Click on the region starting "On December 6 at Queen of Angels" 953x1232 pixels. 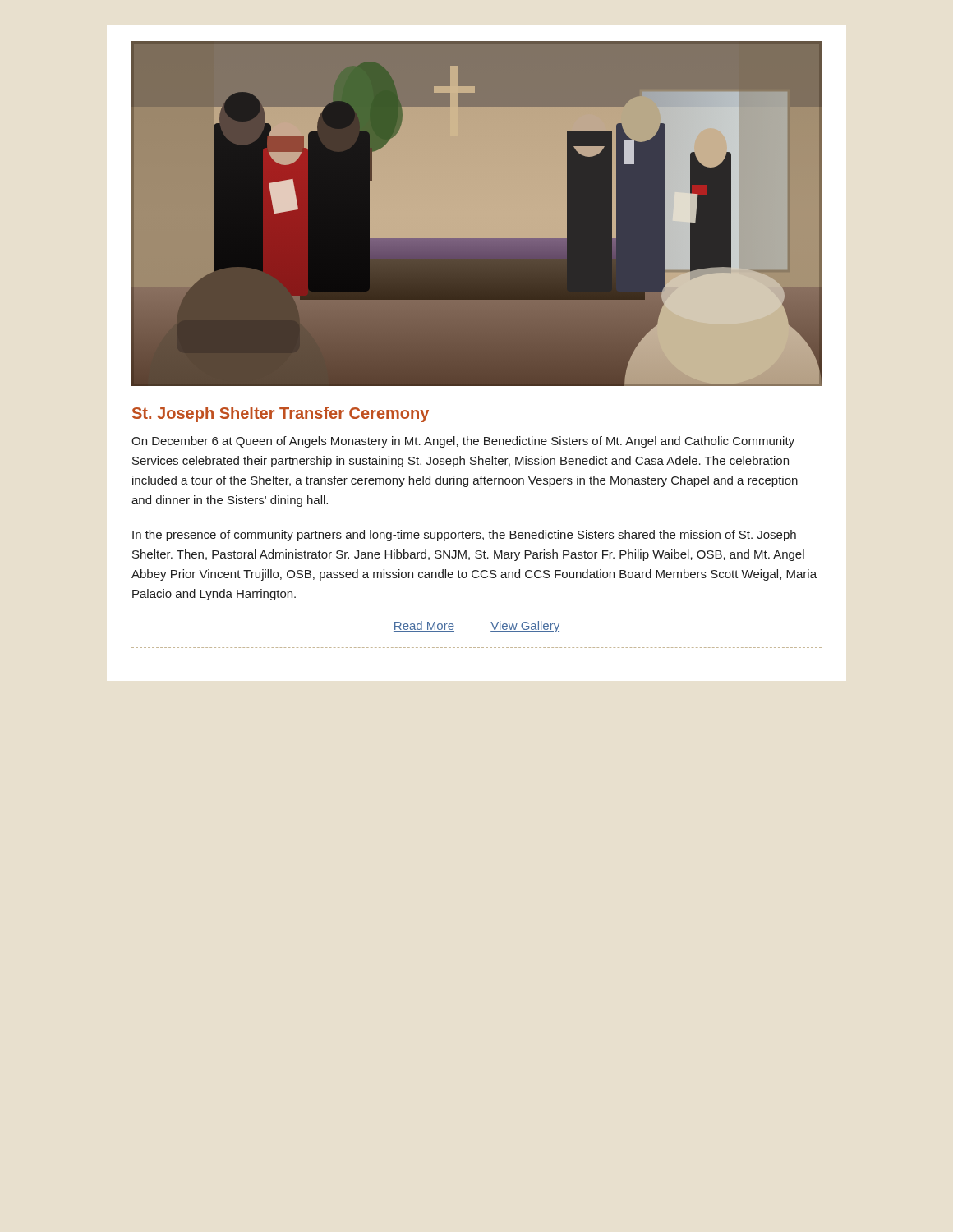pyautogui.click(x=465, y=470)
